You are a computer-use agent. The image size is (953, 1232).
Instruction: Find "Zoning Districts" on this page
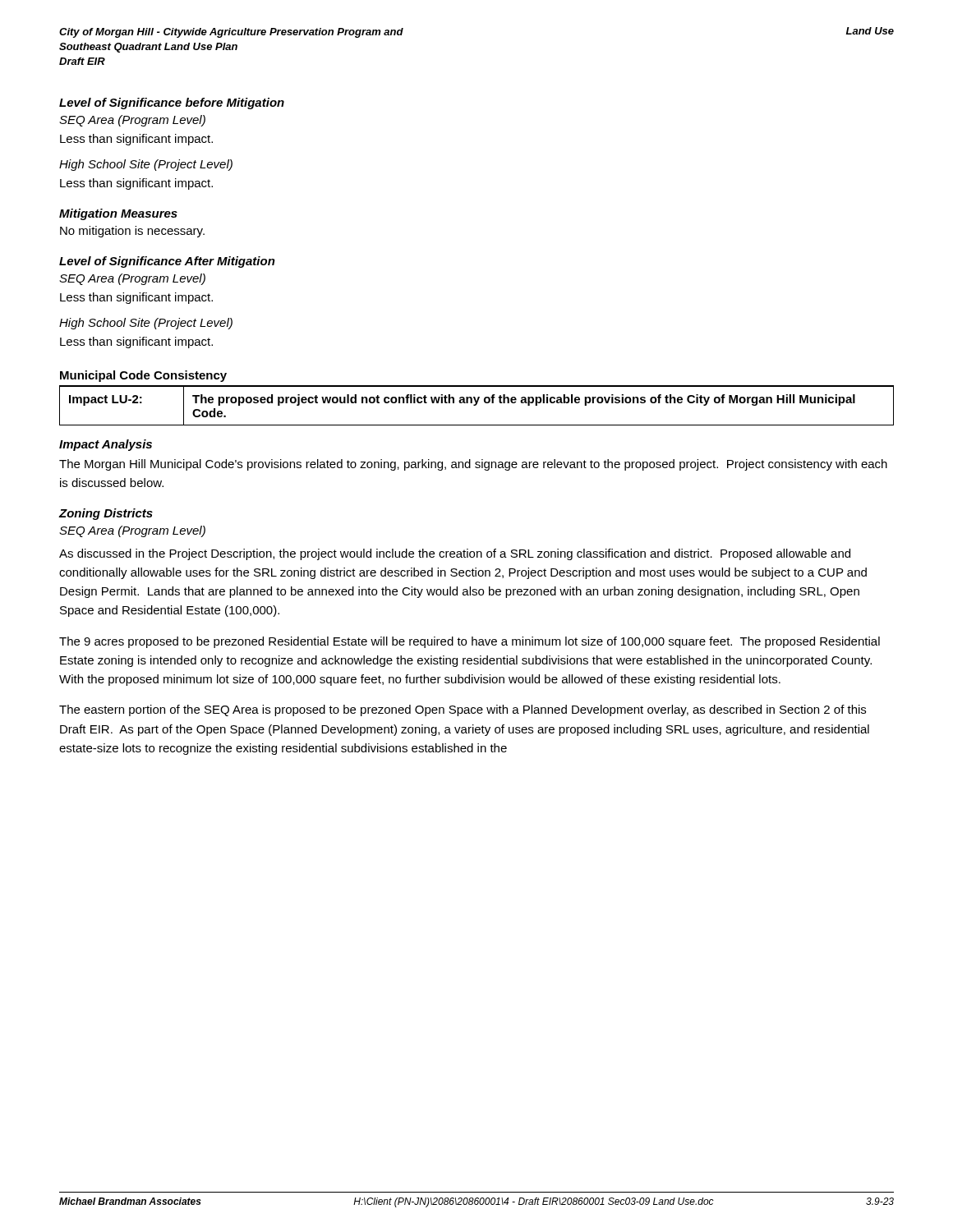click(106, 513)
